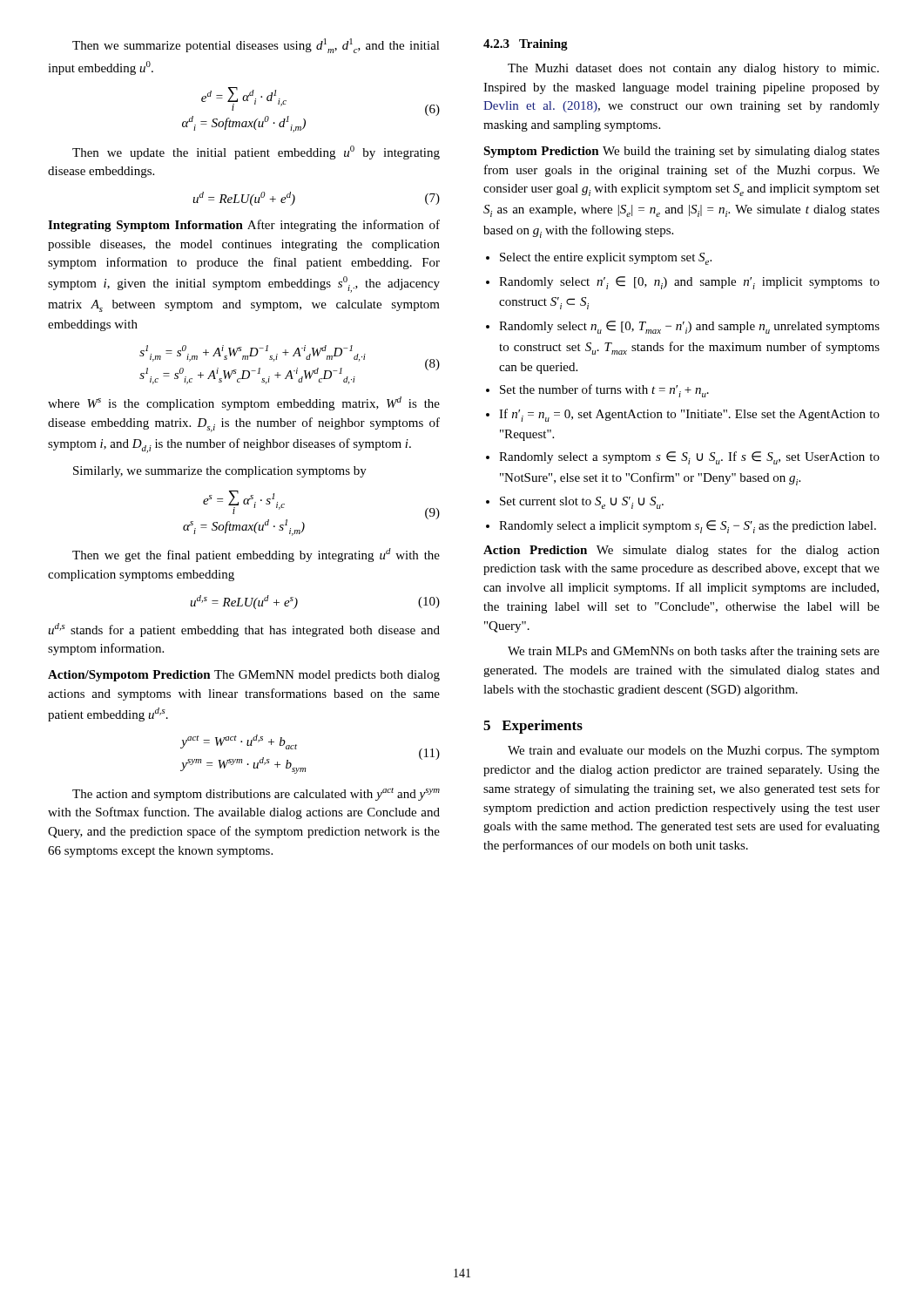Locate the block of text that opens with "ud,s stands for"
This screenshot has height=1307, width=924.
(244, 638)
